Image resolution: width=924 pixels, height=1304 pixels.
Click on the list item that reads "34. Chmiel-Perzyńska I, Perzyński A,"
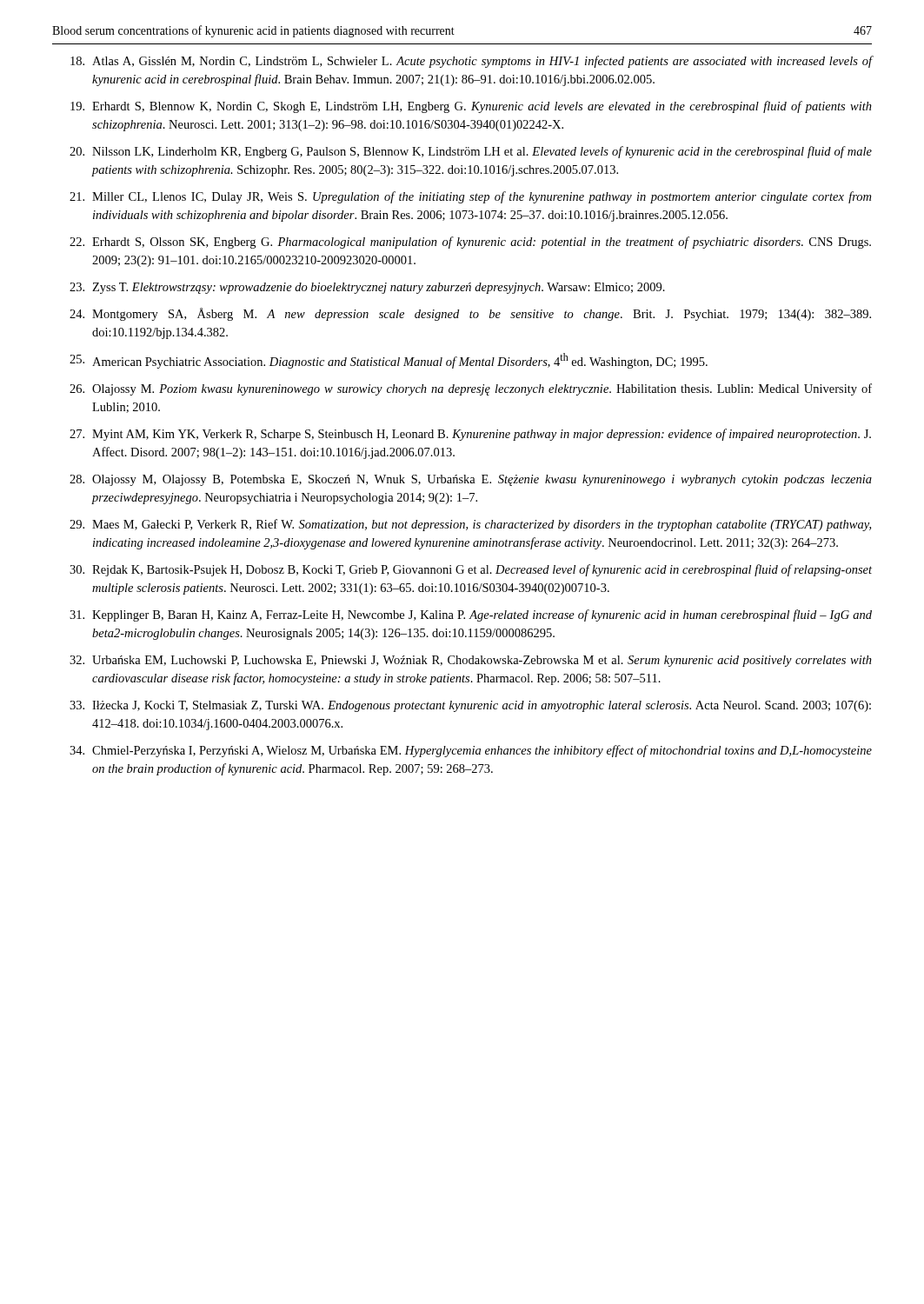click(x=462, y=760)
